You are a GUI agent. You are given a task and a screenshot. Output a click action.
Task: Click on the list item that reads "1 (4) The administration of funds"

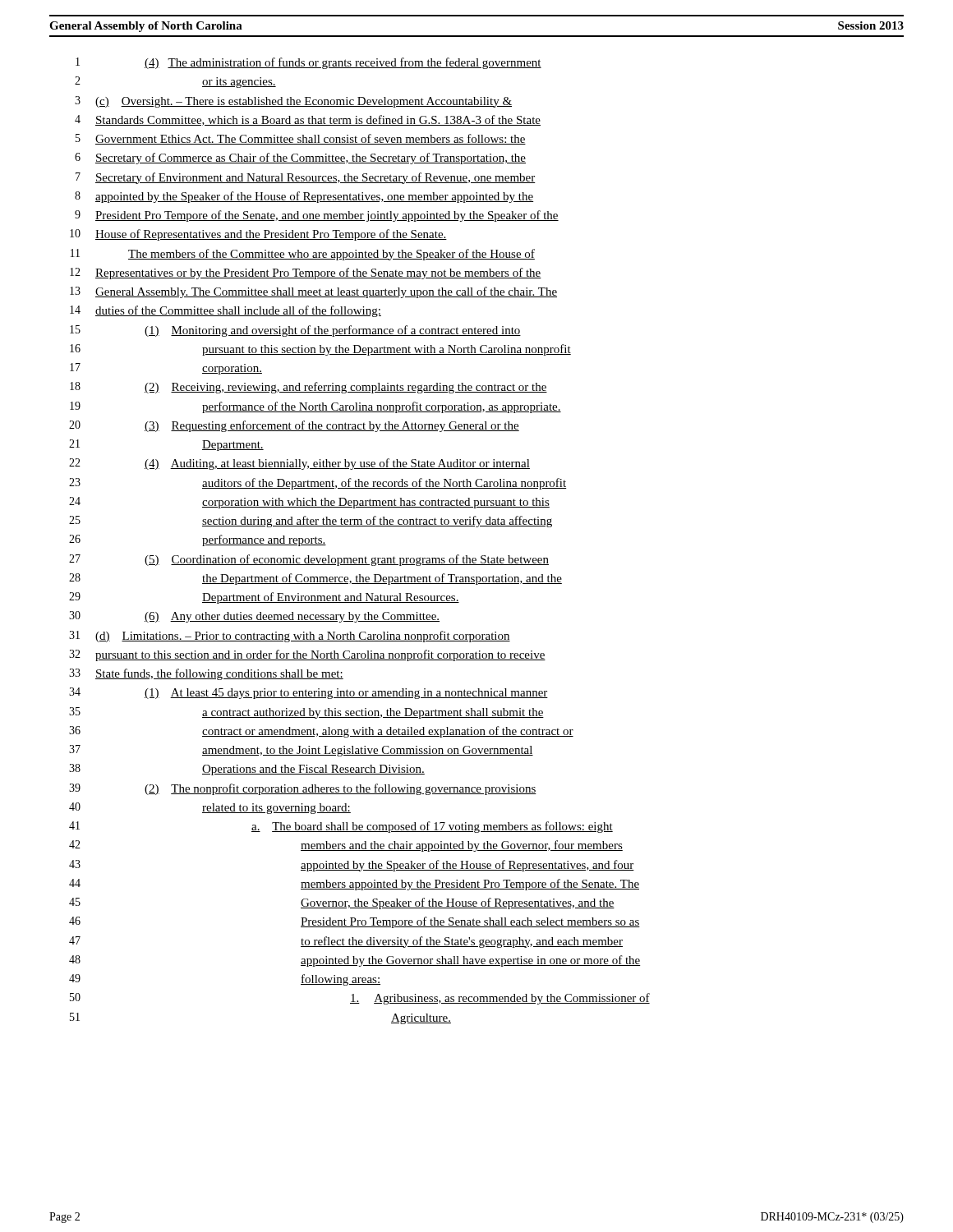(476, 72)
